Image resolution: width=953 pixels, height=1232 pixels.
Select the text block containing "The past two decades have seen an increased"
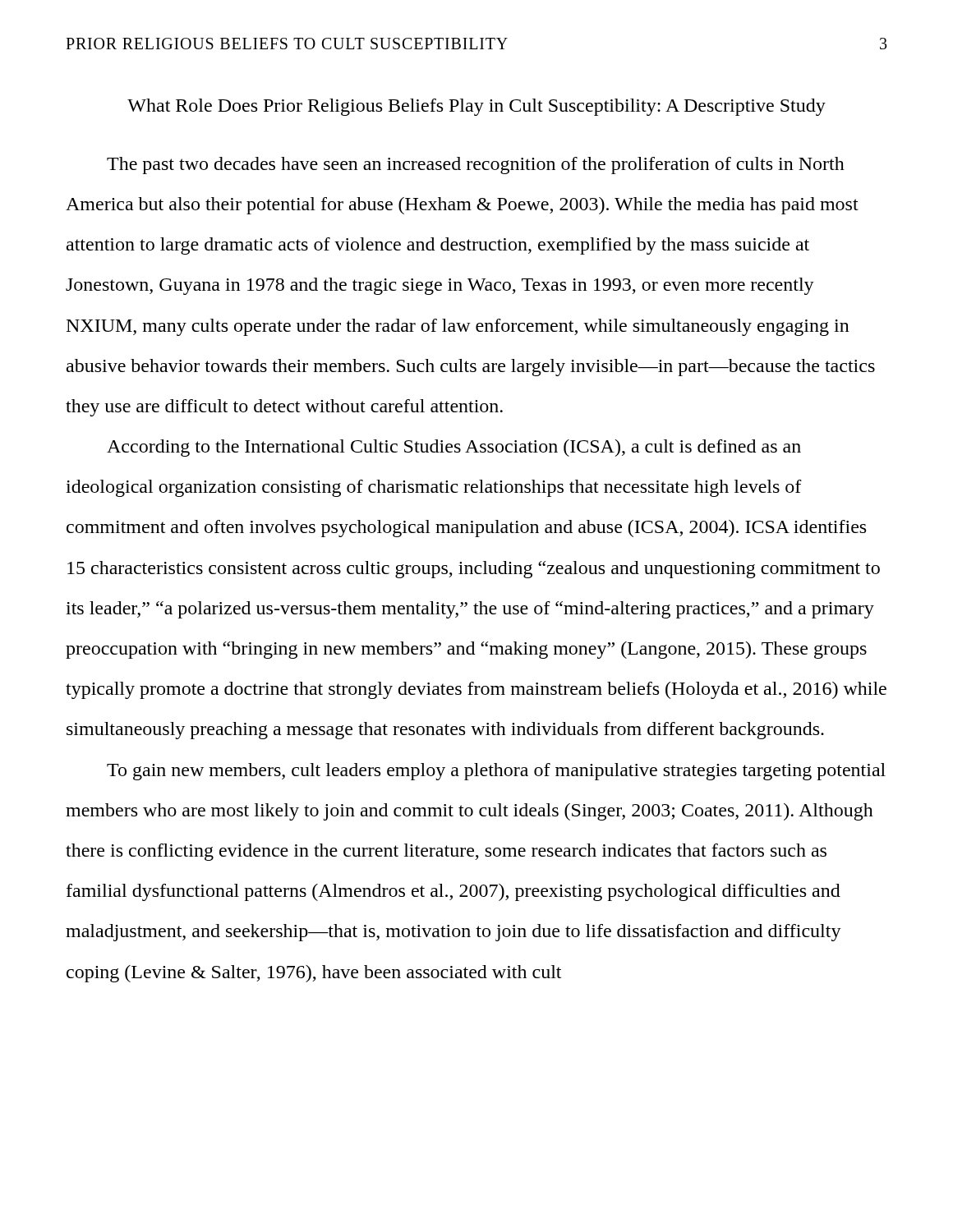coord(470,284)
